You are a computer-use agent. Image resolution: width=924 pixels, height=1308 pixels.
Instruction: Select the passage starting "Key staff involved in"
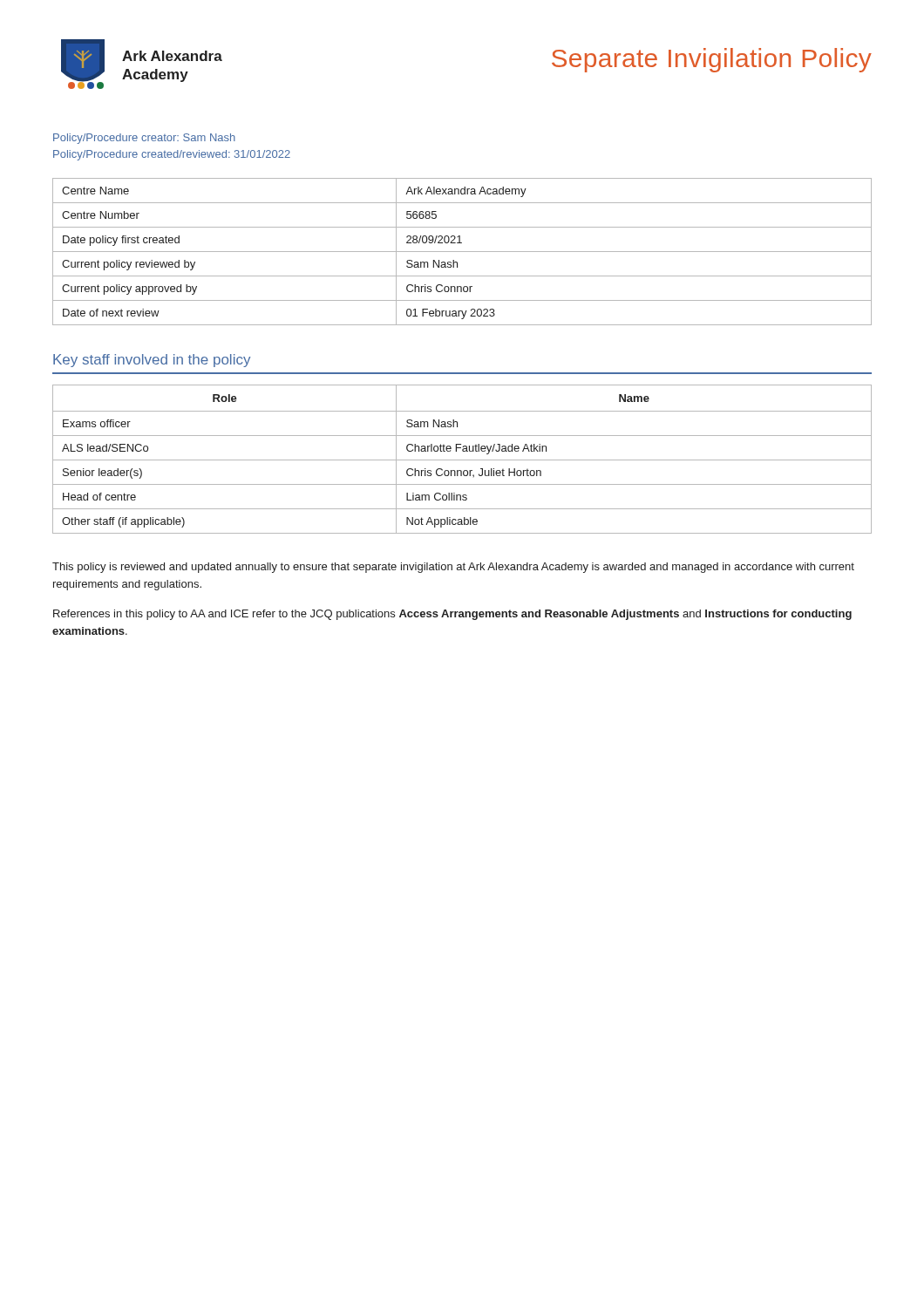pos(151,360)
